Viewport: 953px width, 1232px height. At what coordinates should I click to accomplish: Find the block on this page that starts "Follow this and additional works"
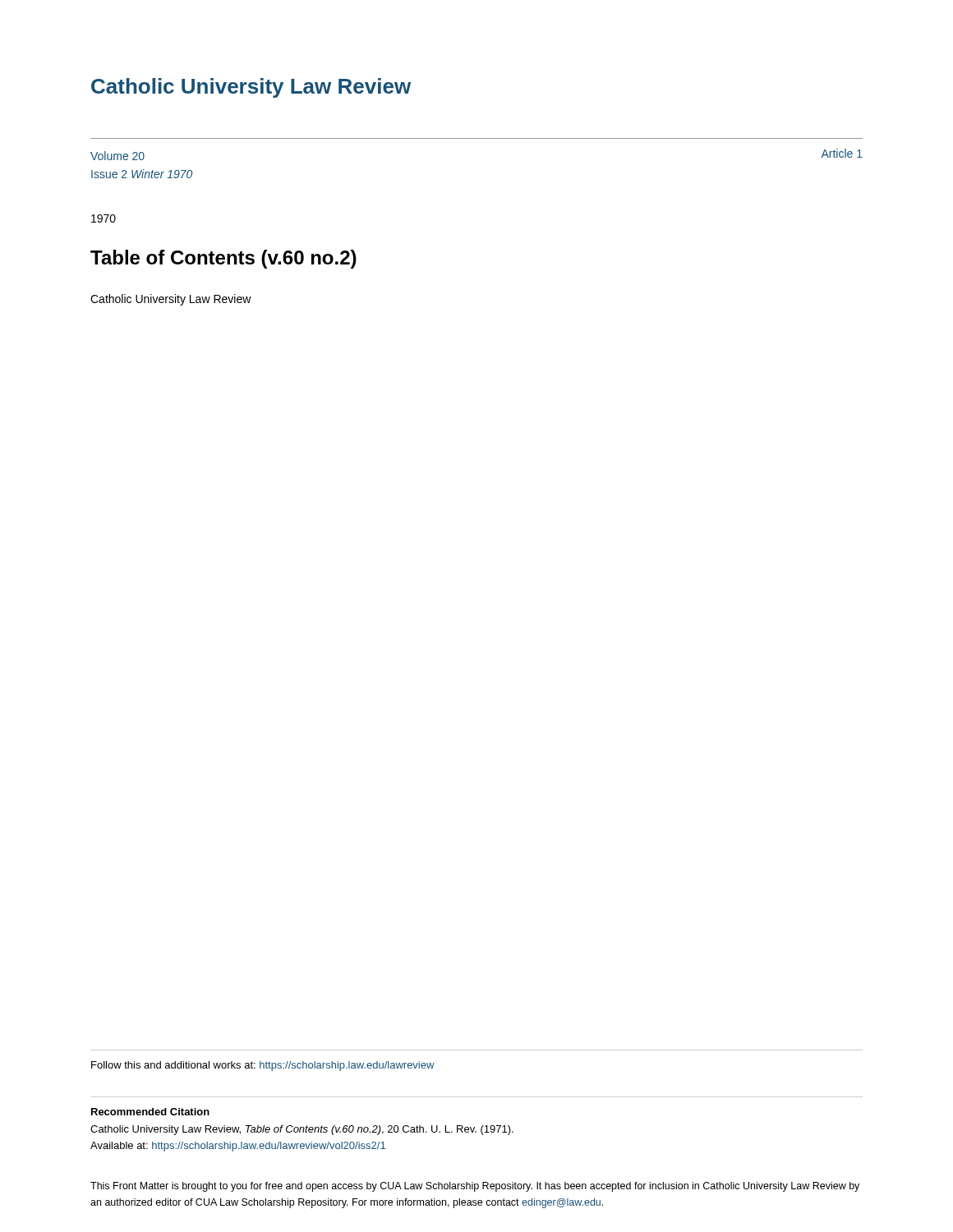point(262,1065)
